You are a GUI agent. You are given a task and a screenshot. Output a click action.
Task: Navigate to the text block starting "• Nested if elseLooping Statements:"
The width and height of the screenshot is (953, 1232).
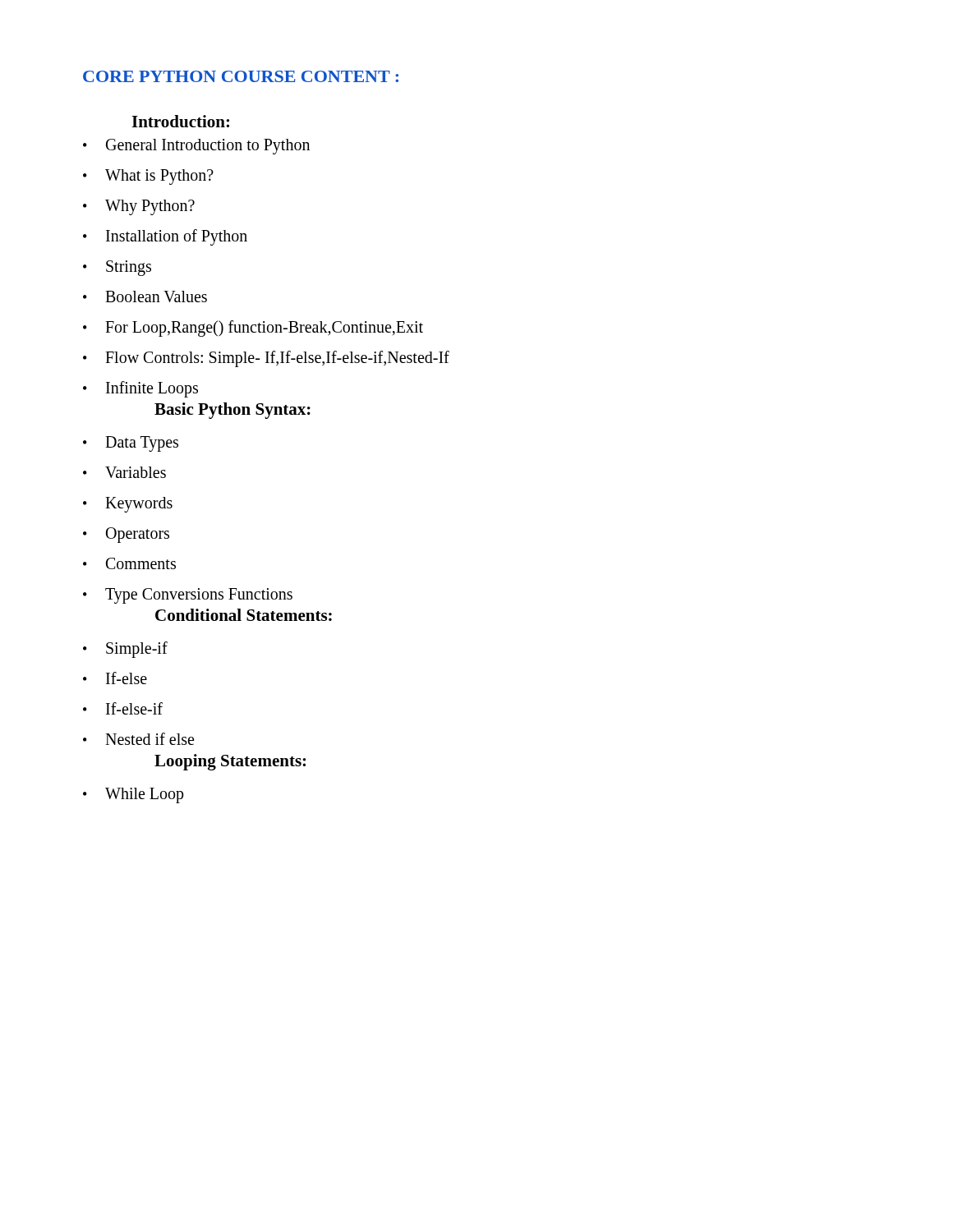pyautogui.click(x=138, y=739)
